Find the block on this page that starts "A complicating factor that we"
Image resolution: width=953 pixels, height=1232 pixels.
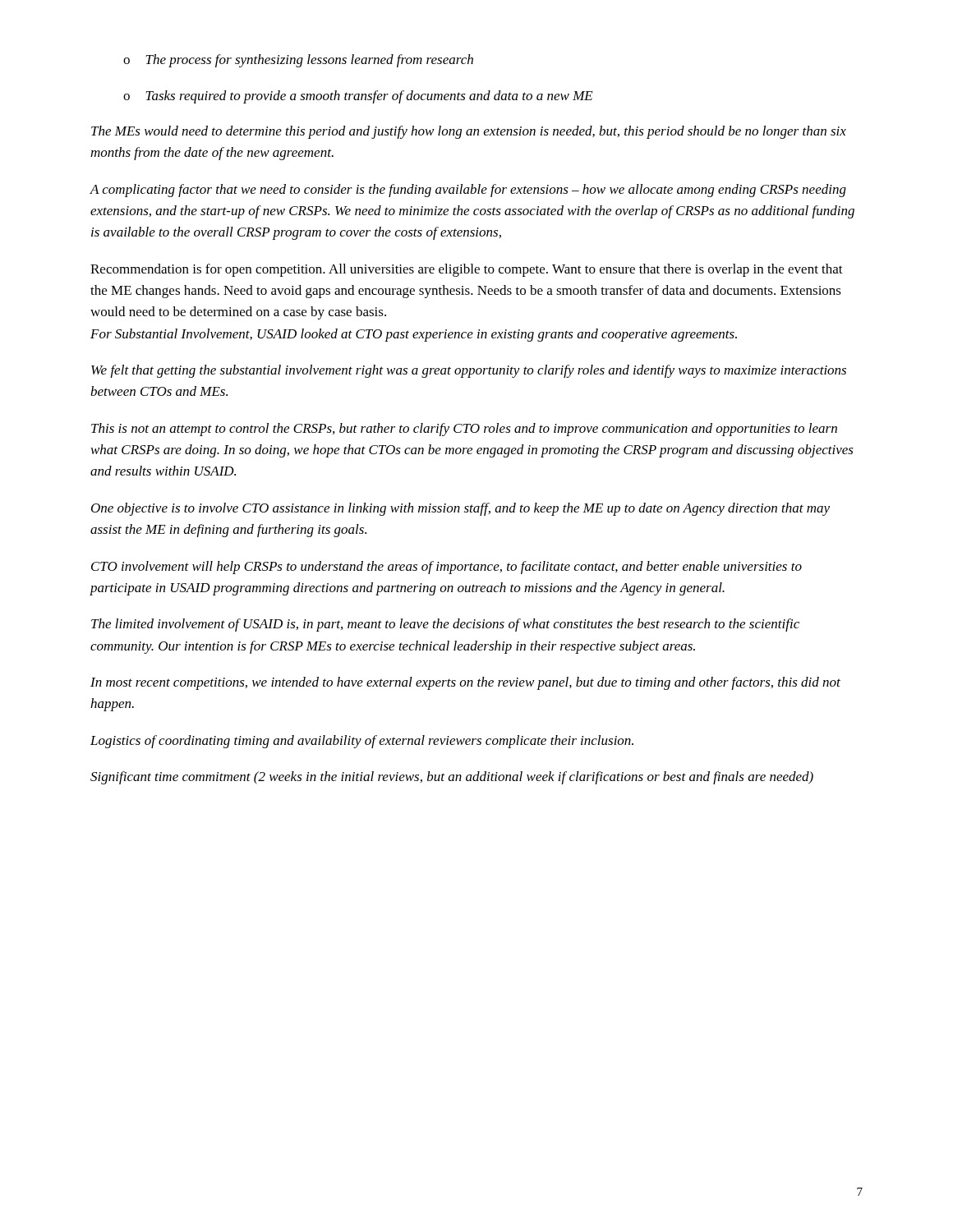[473, 211]
